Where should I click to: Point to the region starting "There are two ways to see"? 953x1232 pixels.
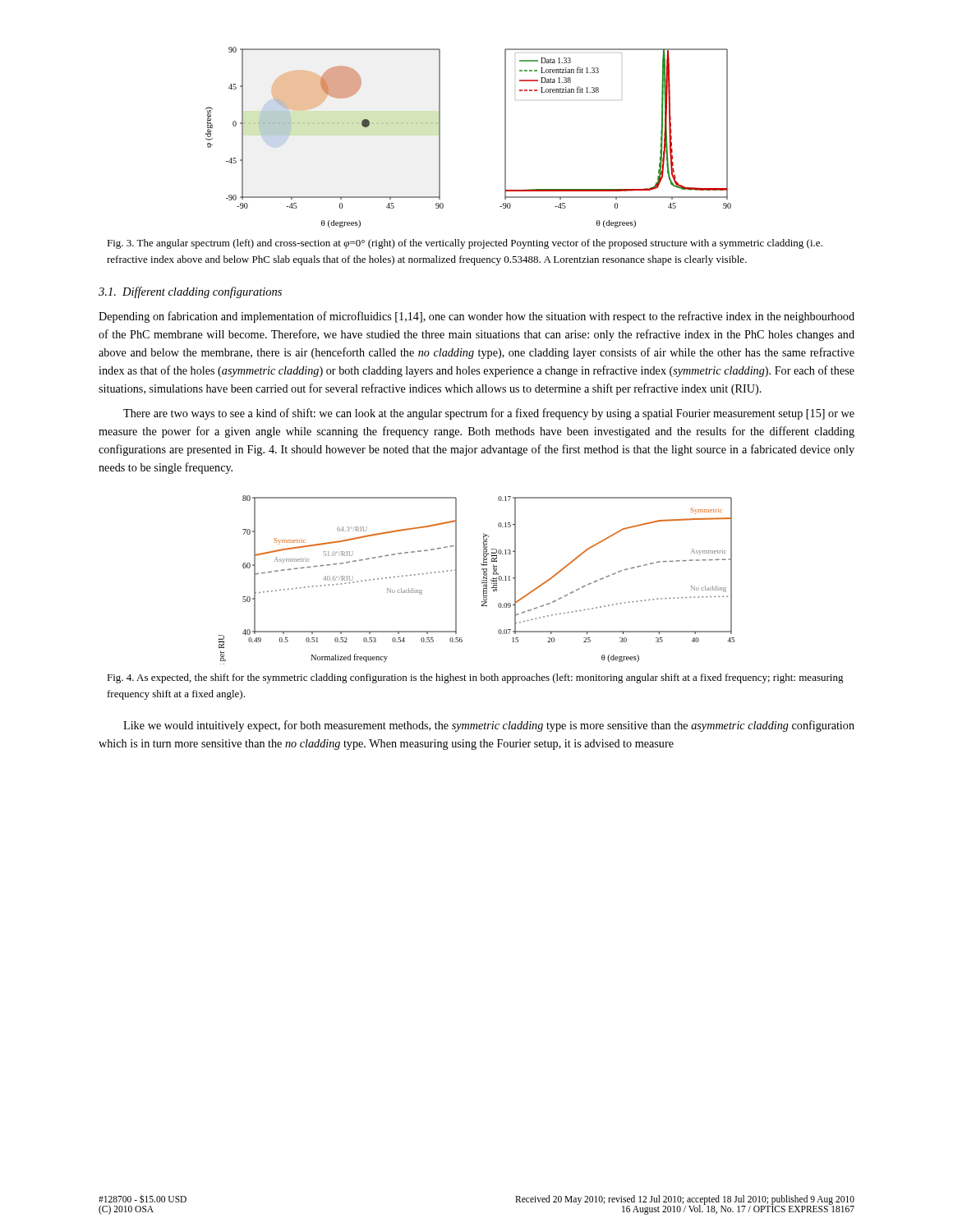[x=476, y=440]
